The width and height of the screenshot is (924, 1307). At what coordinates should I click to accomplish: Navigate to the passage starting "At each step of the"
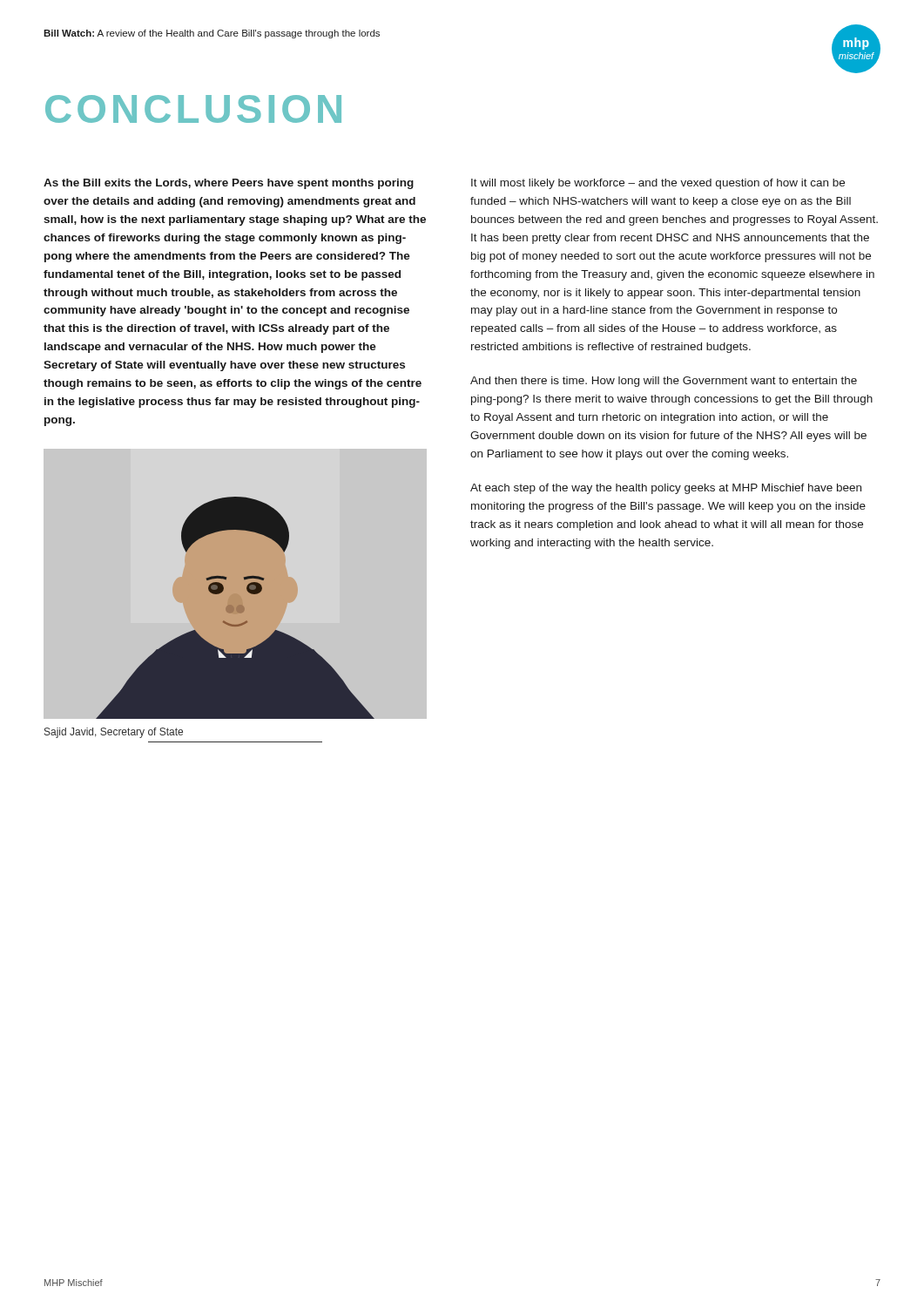[668, 515]
